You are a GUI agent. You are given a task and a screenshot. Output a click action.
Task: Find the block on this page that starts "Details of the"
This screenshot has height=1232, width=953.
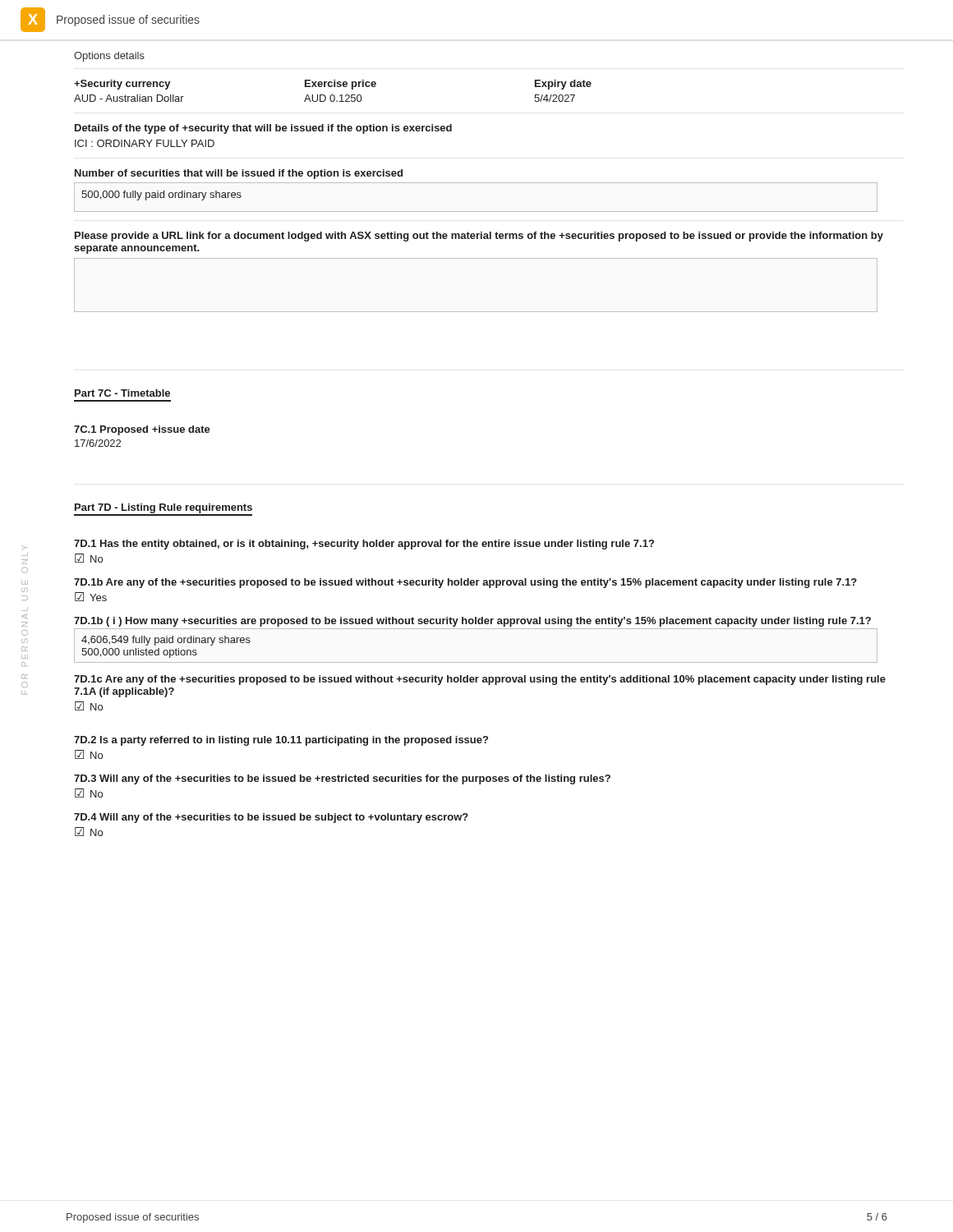click(x=263, y=128)
